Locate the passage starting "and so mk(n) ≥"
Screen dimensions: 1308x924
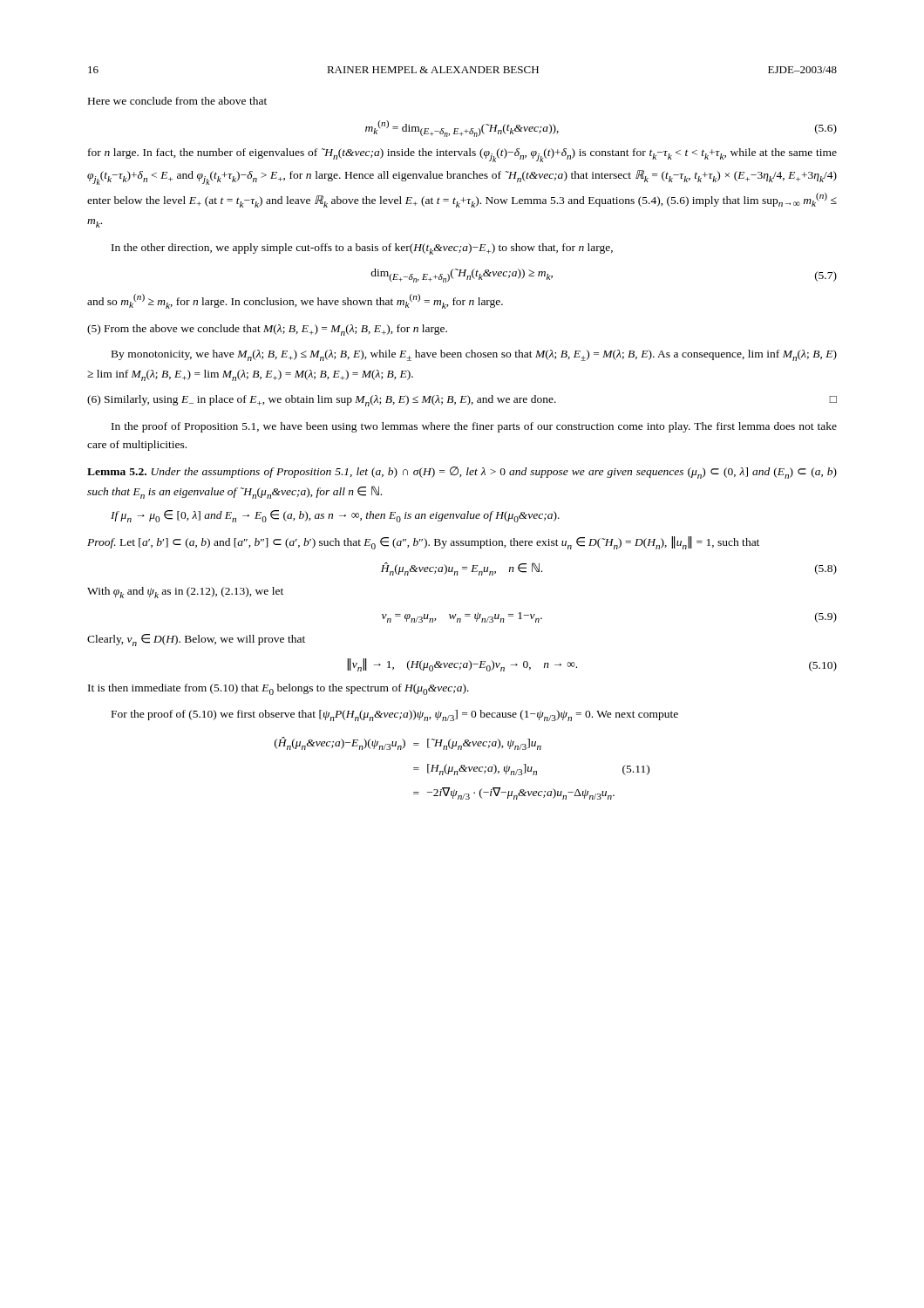462,350
